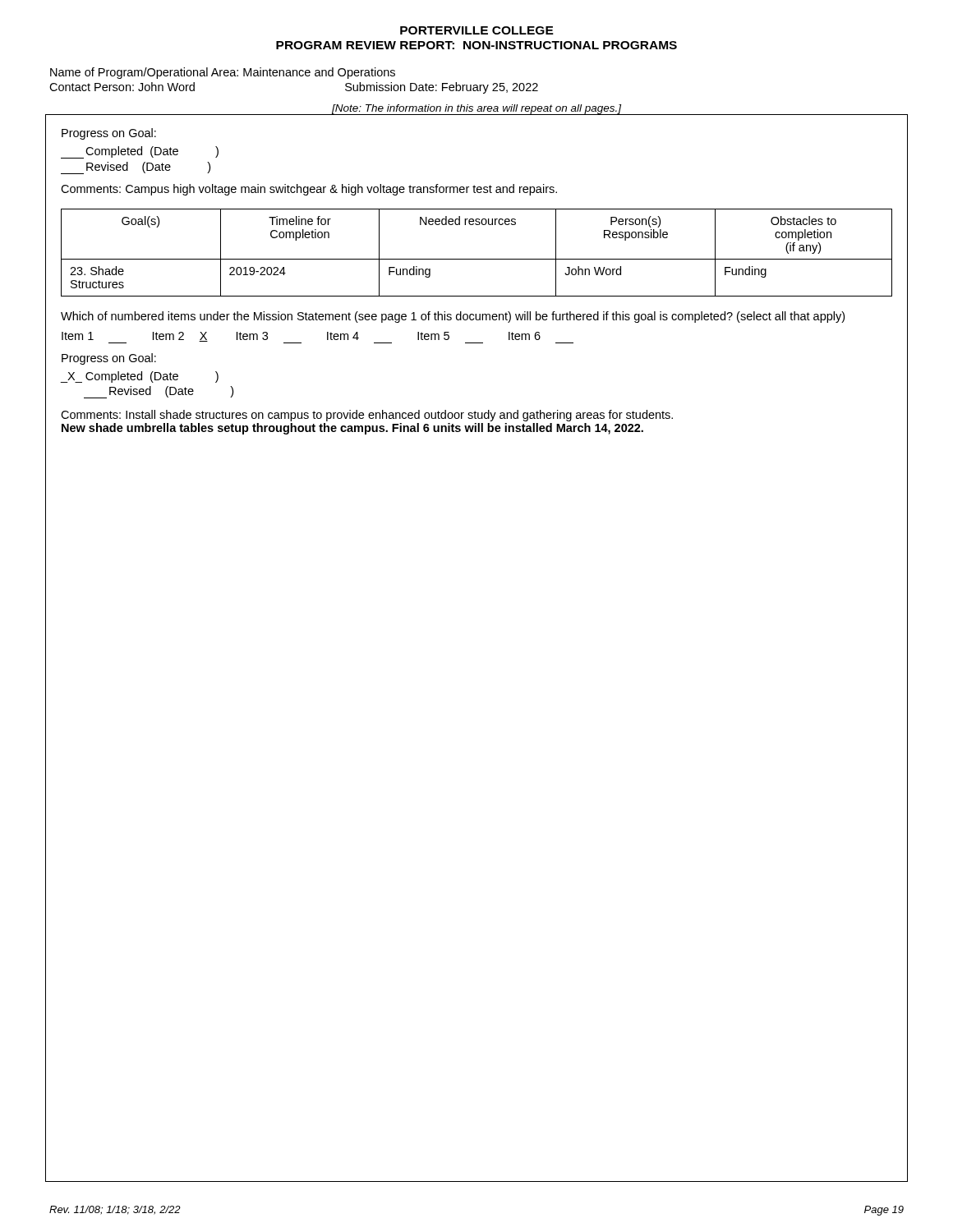Screen dimensions: 1232x953
Task: Navigate to the region starting "Item 1 Item 2 X Item 3 Item"
Action: [317, 336]
